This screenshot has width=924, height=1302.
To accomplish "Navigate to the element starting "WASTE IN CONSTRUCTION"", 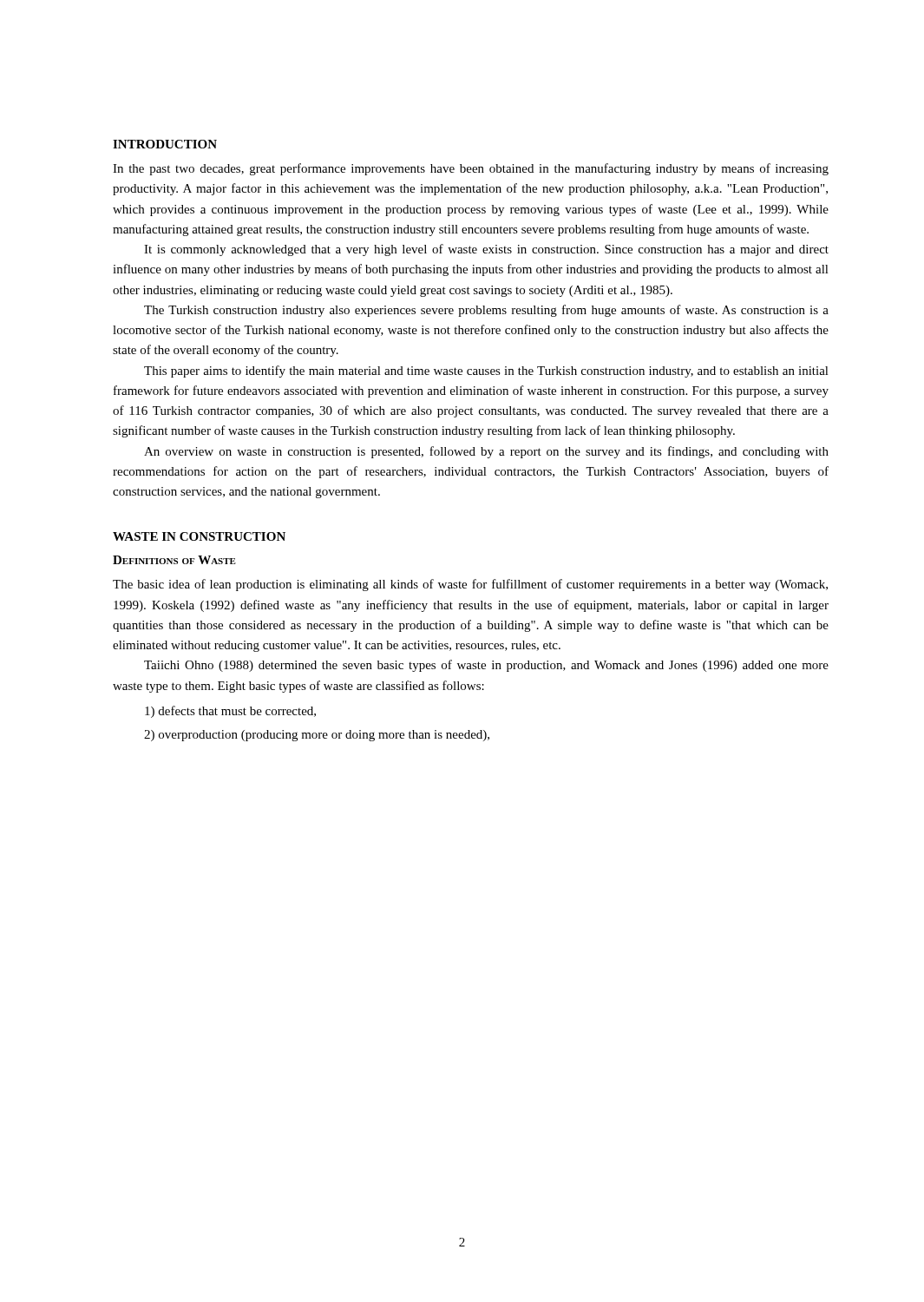I will point(199,537).
